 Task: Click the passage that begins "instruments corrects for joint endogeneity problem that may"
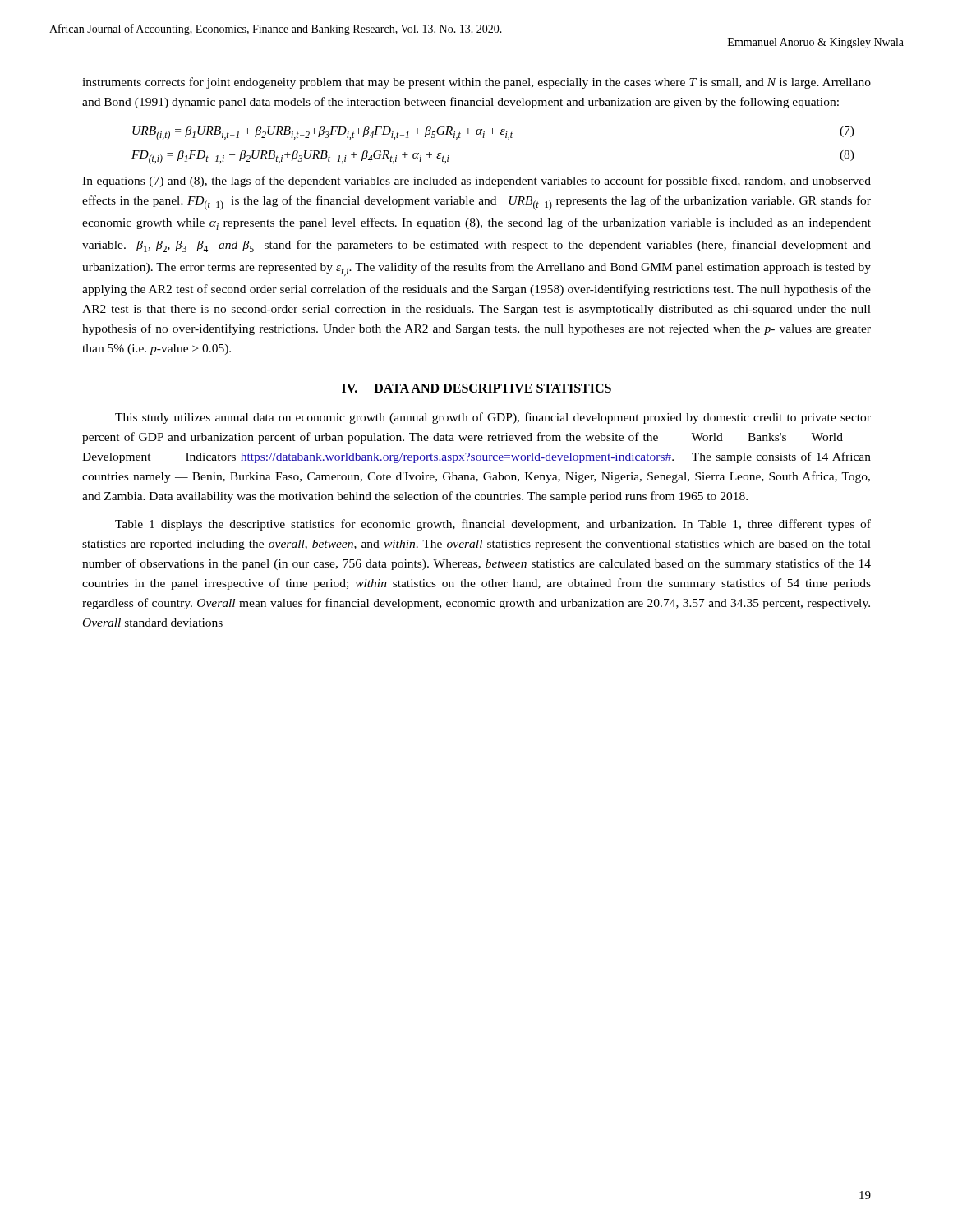(476, 92)
